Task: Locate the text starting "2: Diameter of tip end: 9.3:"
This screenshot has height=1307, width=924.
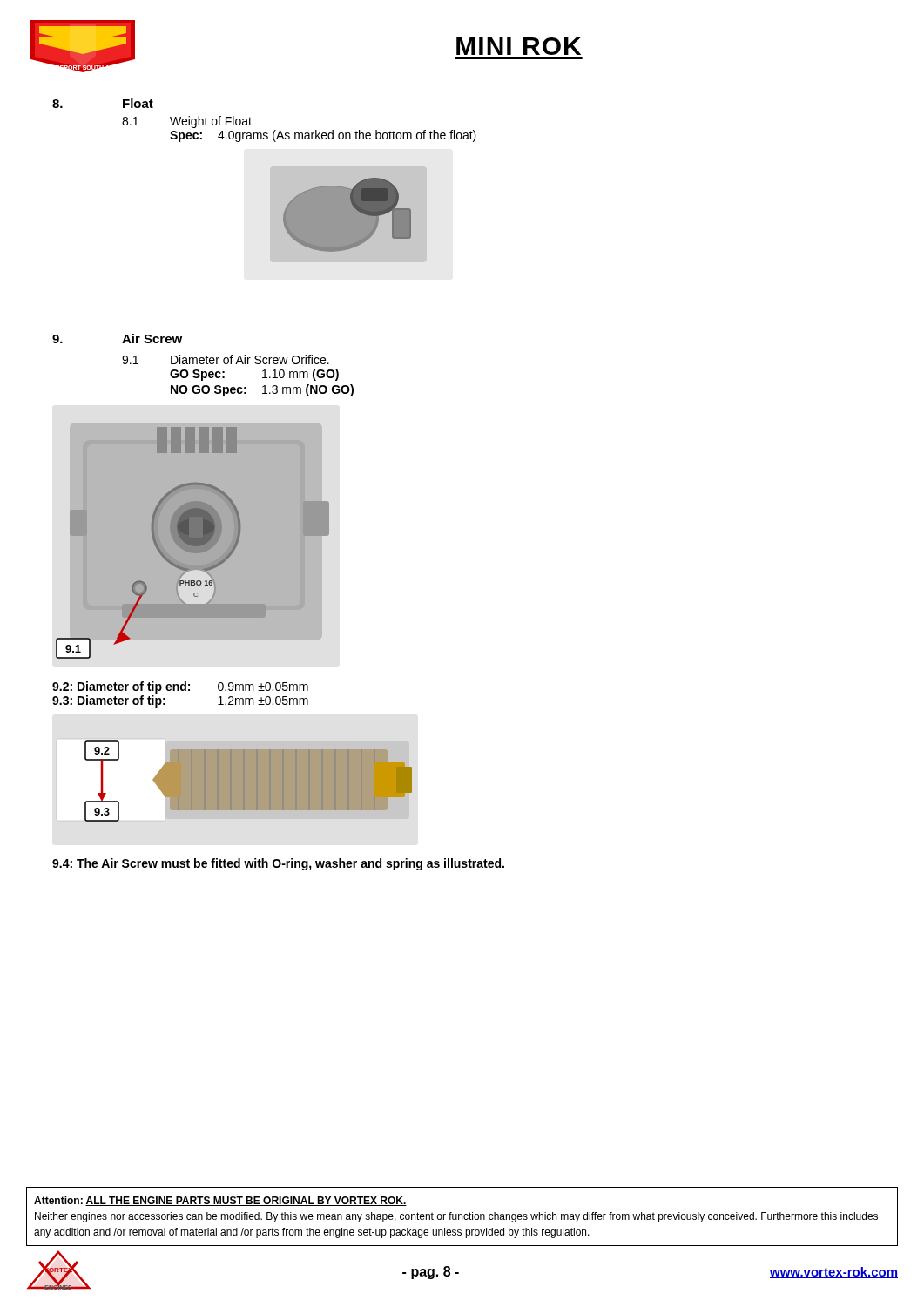Action: click(x=180, y=687)
